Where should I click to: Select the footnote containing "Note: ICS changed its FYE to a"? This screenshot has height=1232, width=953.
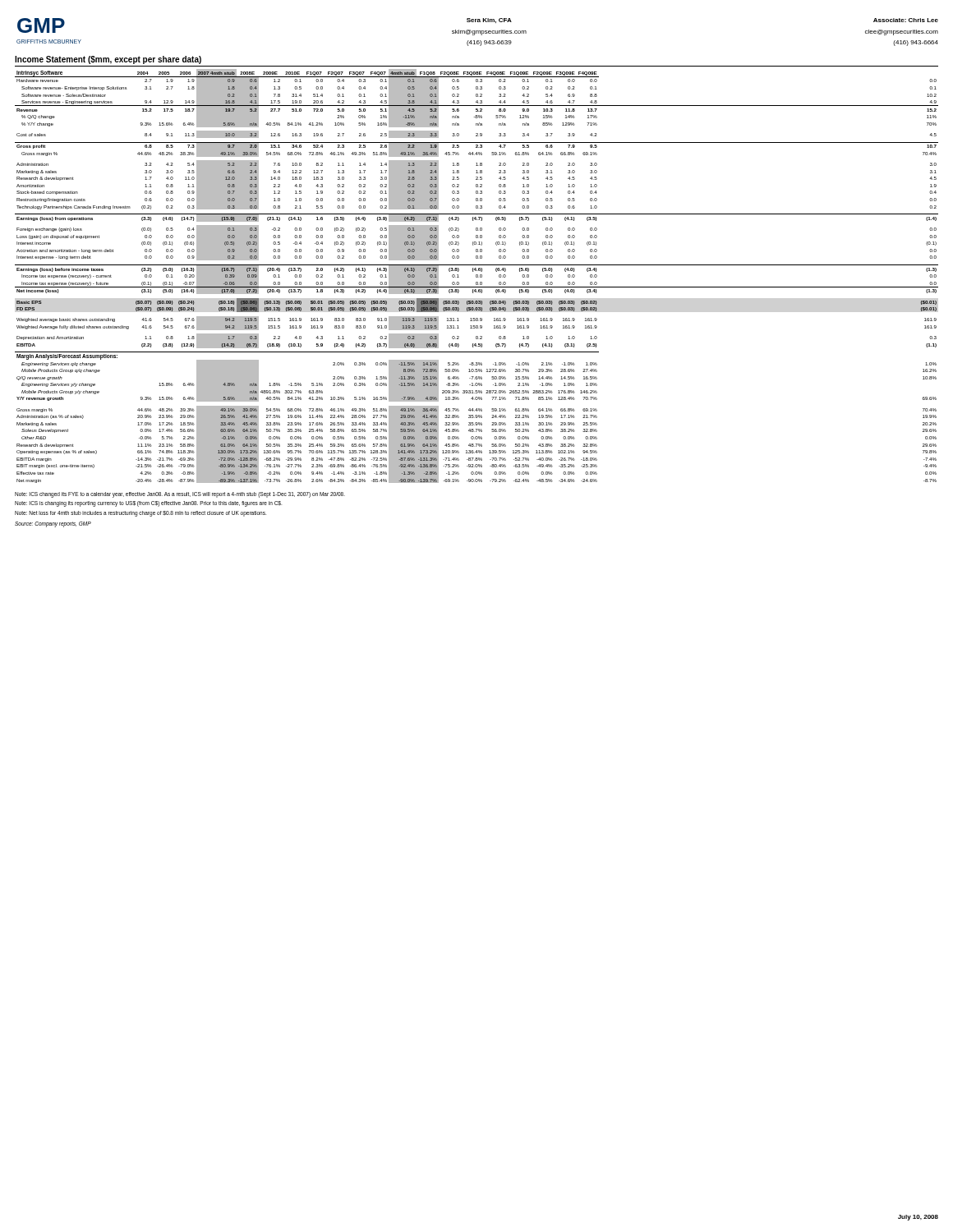pos(180,503)
